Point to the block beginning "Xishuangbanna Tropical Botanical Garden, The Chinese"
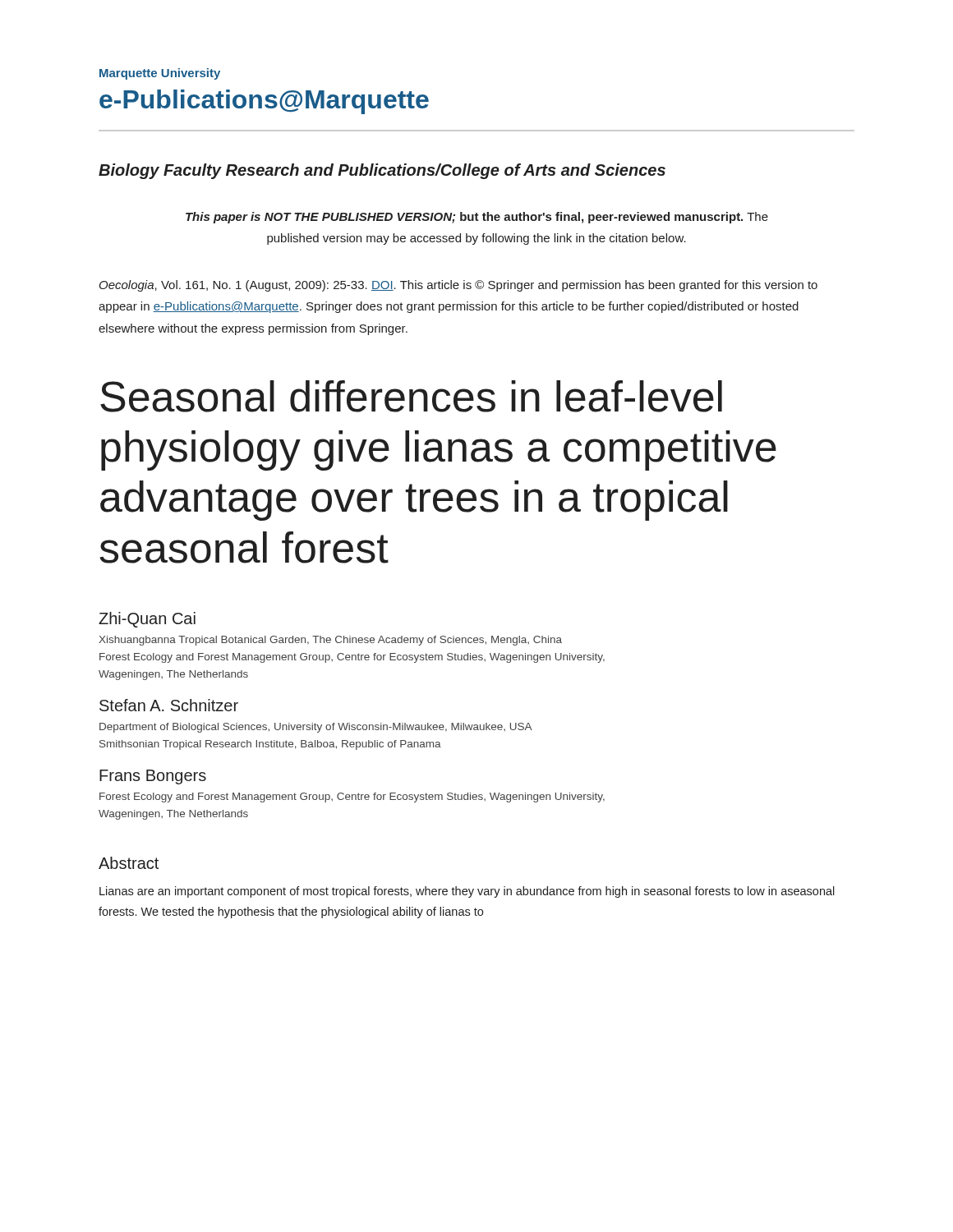 point(352,657)
